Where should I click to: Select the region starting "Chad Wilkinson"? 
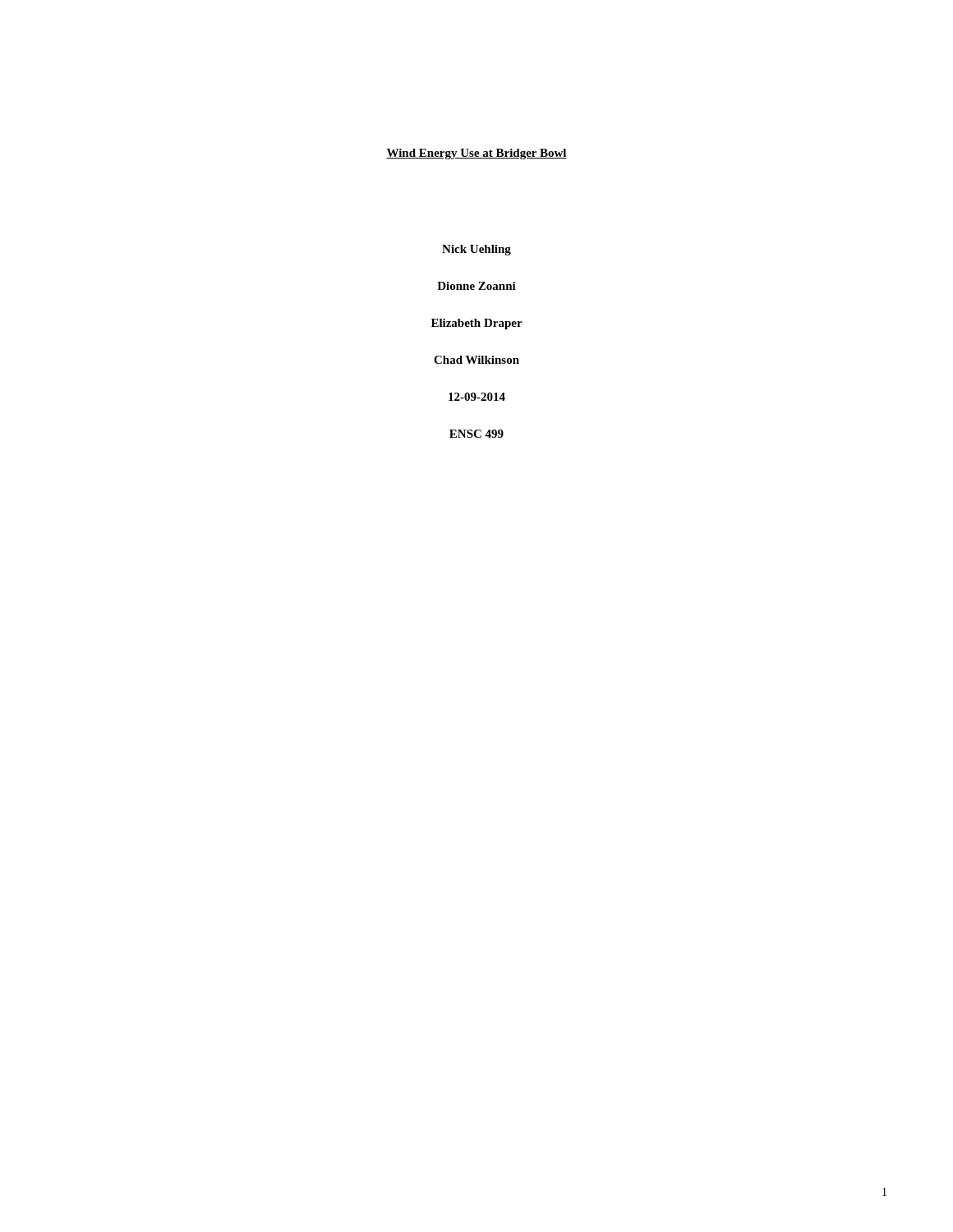tap(476, 360)
